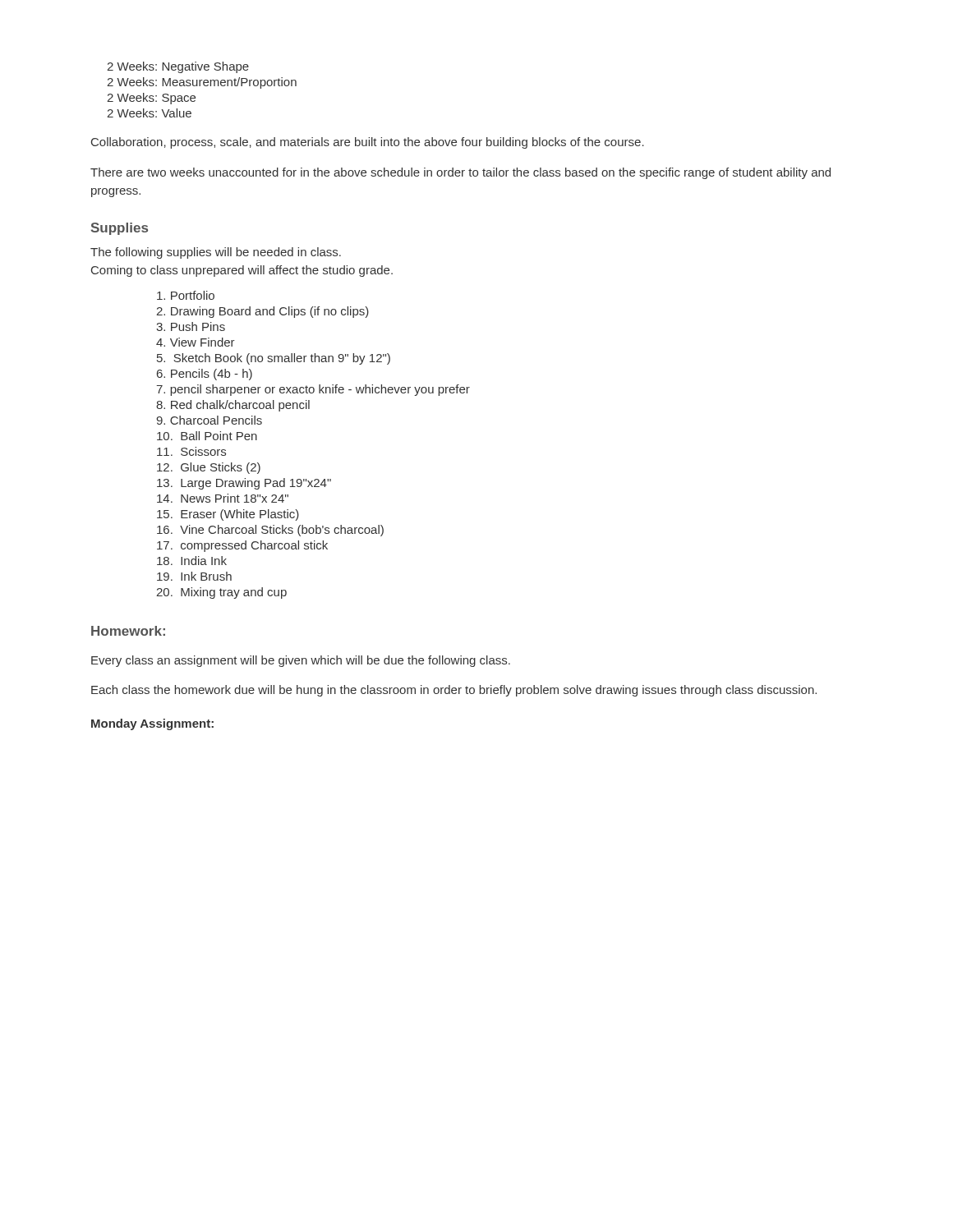Find the text block with the text "There are two weeks unaccounted for in the"
Viewport: 953px width, 1232px height.
(x=461, y=181)
